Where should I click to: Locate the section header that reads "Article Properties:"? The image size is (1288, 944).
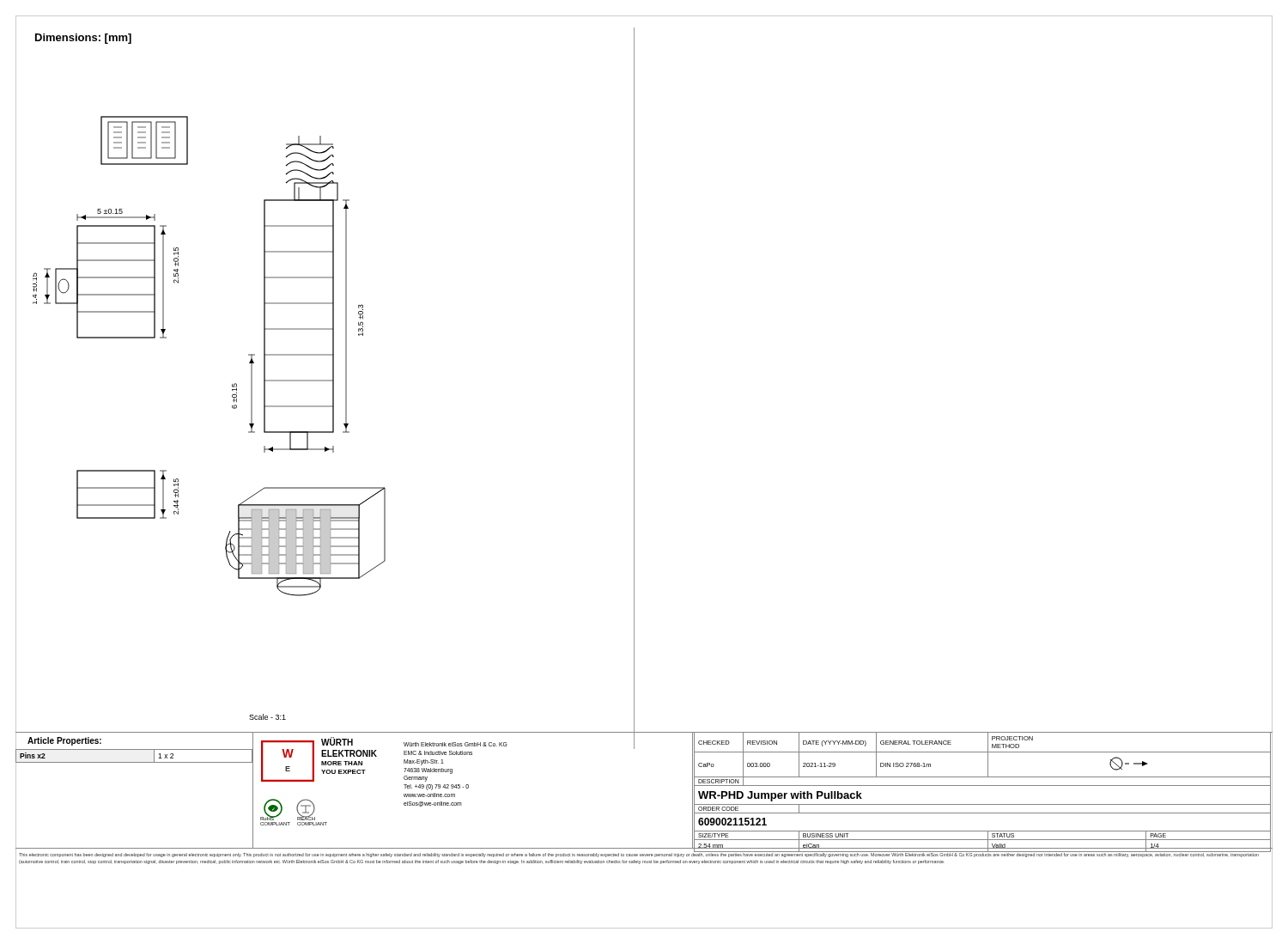point(65,741)
